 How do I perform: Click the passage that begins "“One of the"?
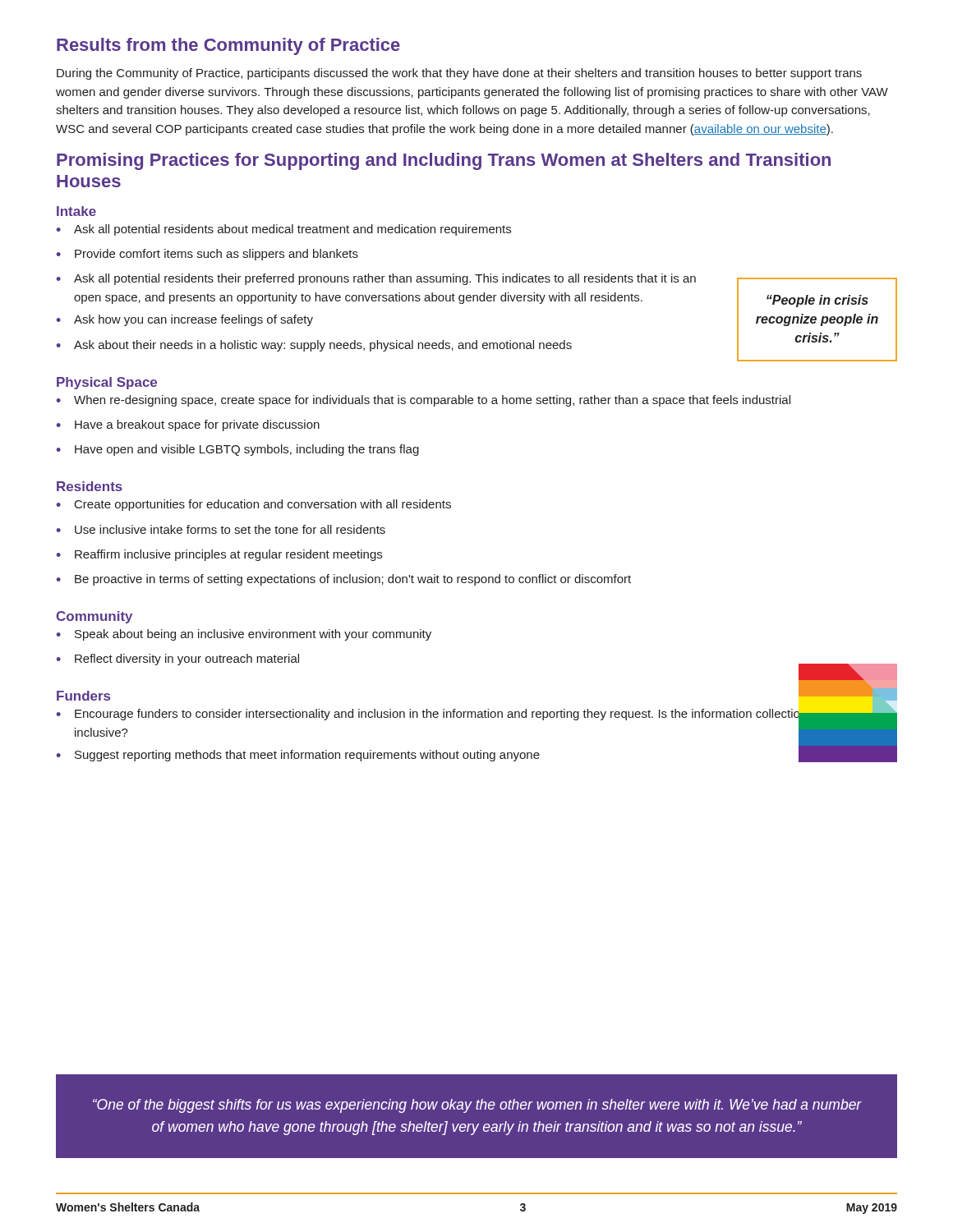point(476,1116)
